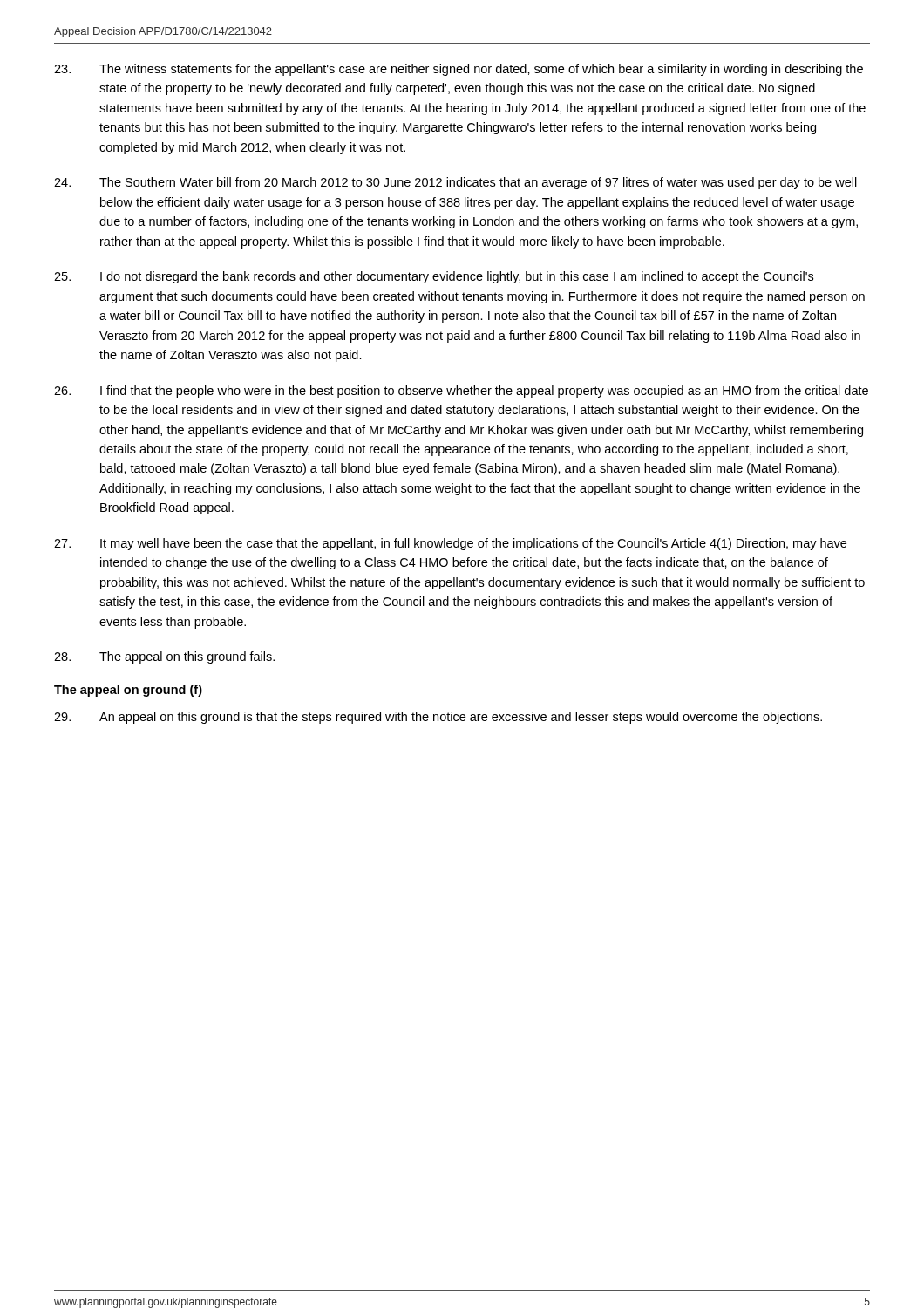The height and width of the screenshot is (1308, 924).
Task: Locate the block of text that opens with "23. The witness statements"
Action: pyautogui.click(x=462, y=108)
